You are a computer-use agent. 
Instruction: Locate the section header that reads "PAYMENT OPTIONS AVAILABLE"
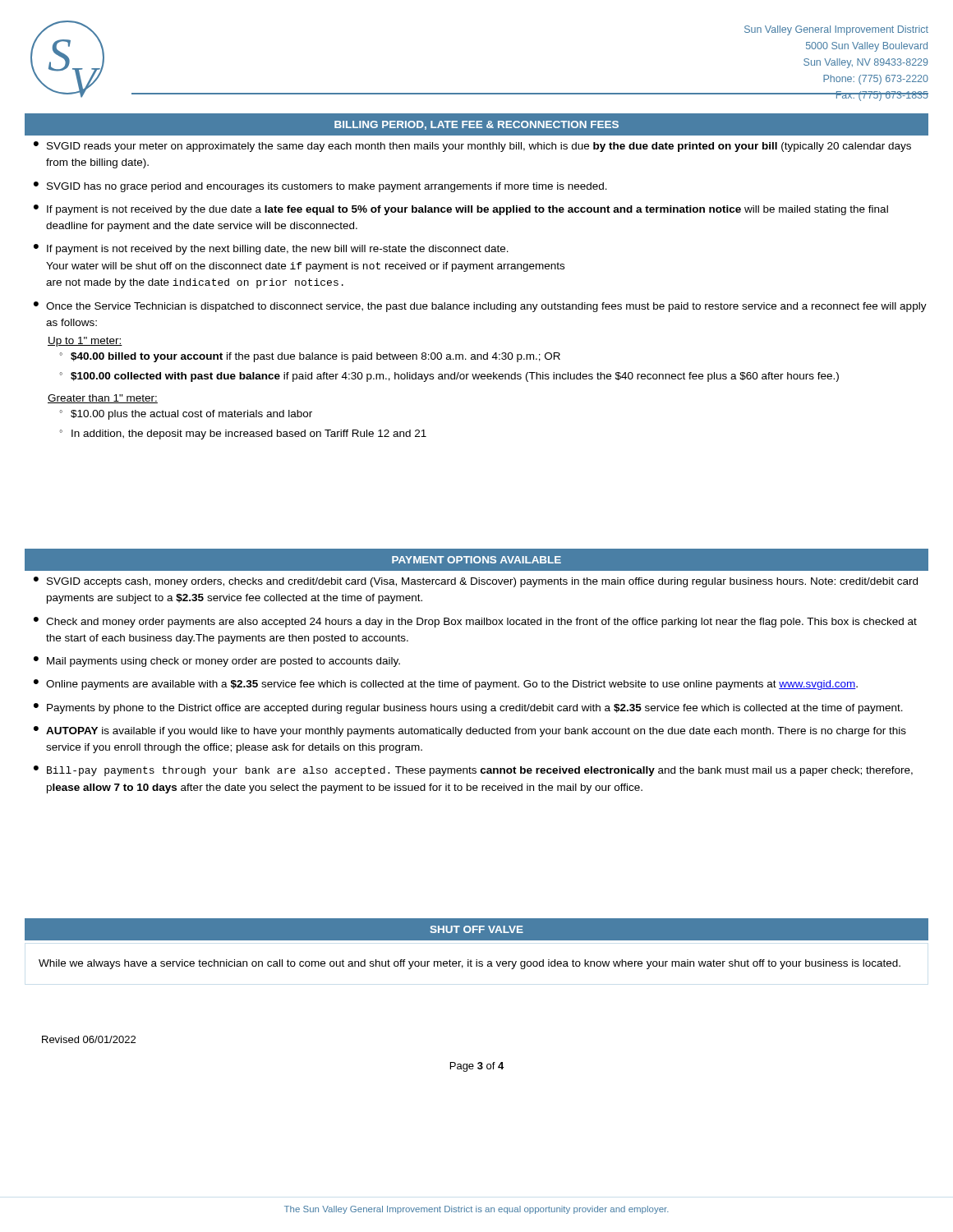(476, 560)
